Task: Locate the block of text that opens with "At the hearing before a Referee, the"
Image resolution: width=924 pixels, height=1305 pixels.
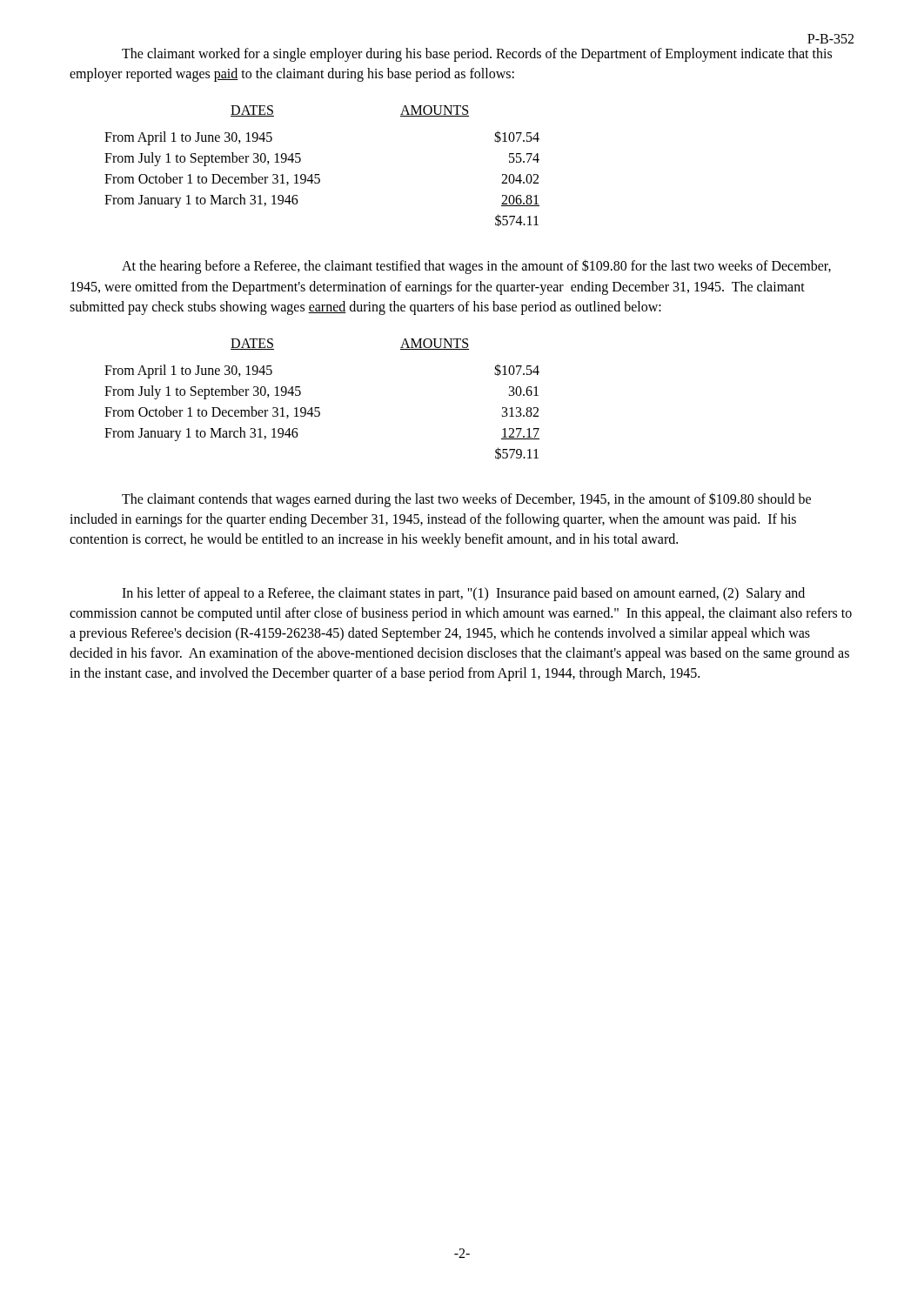Action: (450, 286)
